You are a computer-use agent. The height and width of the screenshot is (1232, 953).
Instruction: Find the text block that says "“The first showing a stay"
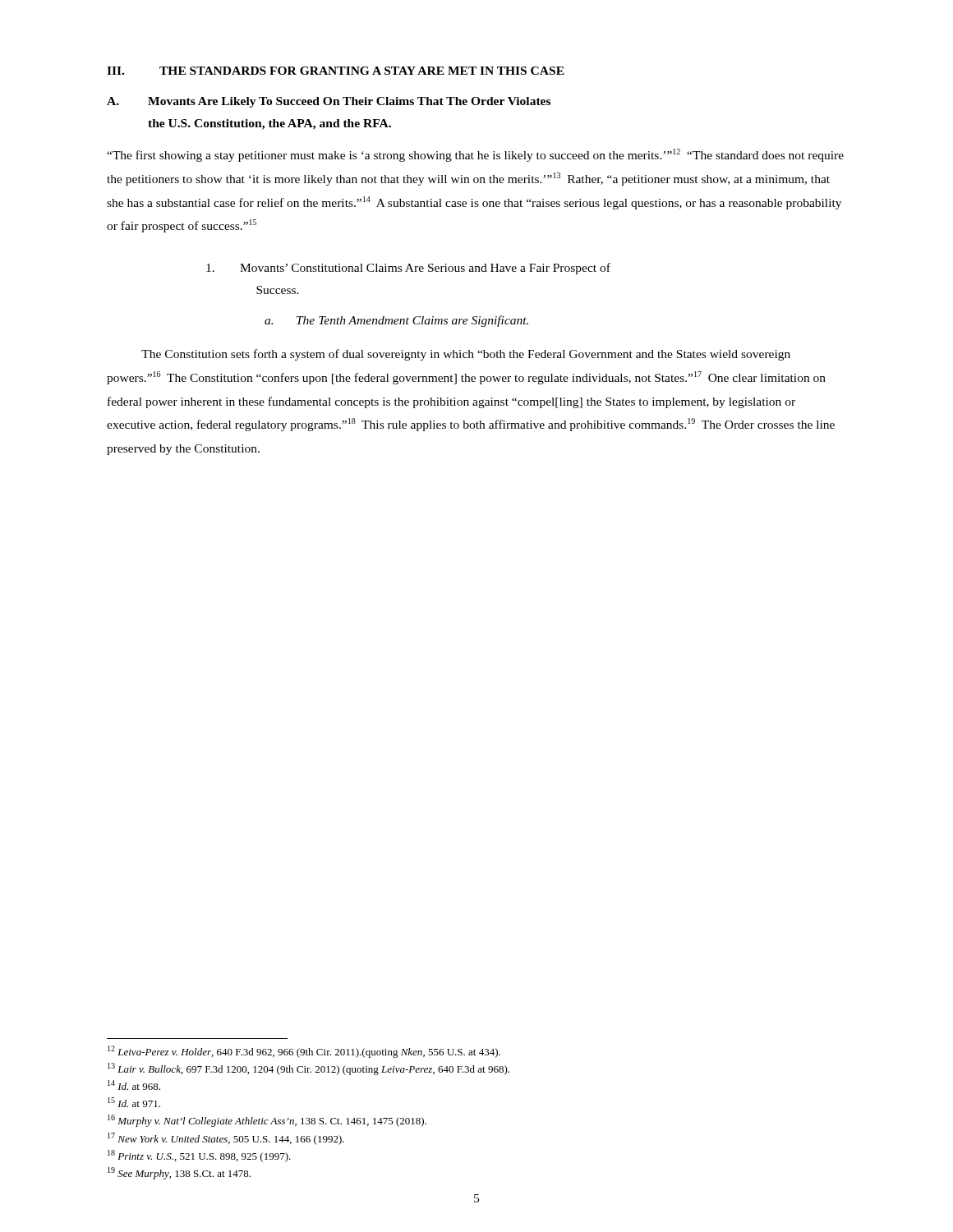(475, 190)
